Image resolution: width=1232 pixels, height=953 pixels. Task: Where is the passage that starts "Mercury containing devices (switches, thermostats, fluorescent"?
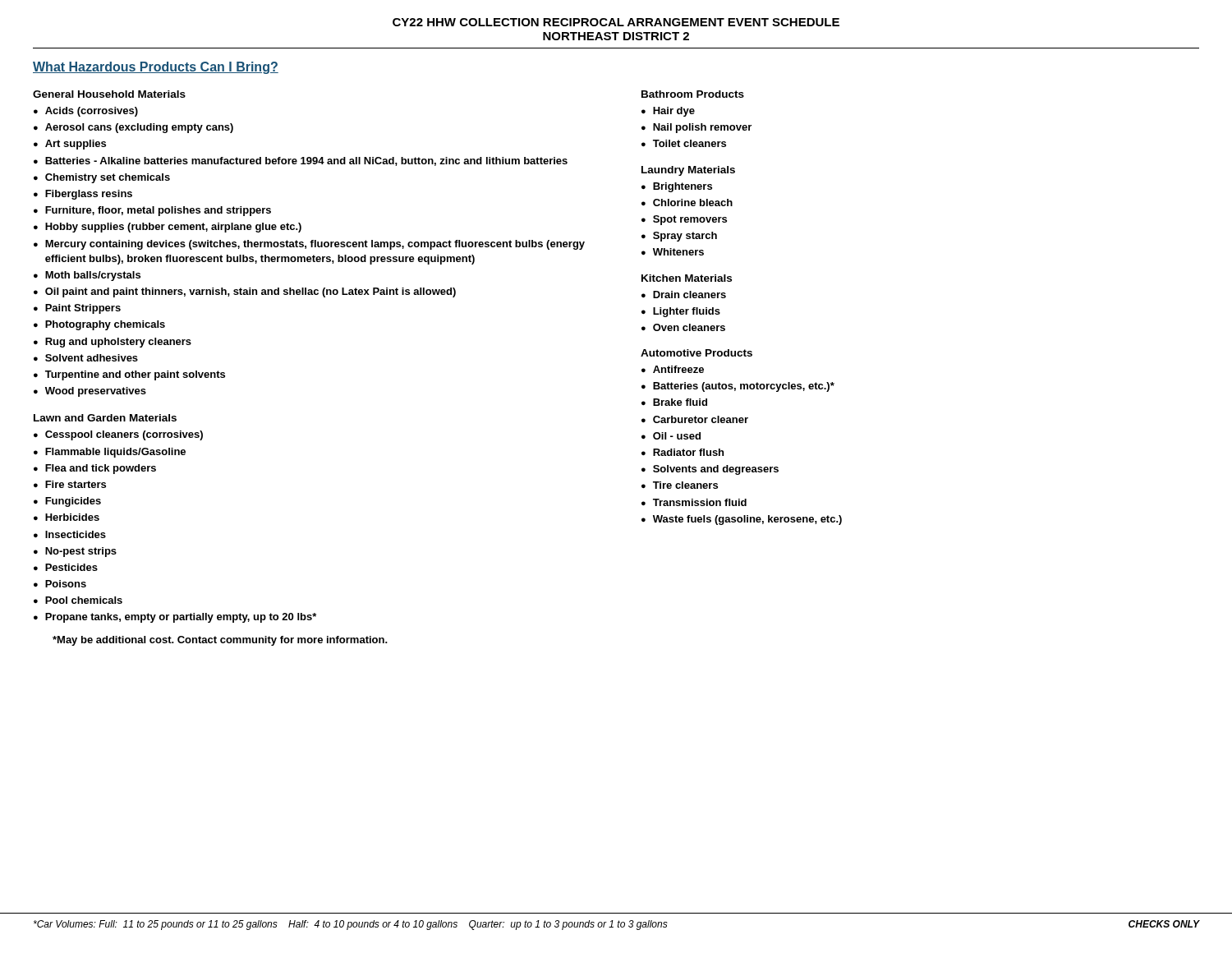coord(318,251)
